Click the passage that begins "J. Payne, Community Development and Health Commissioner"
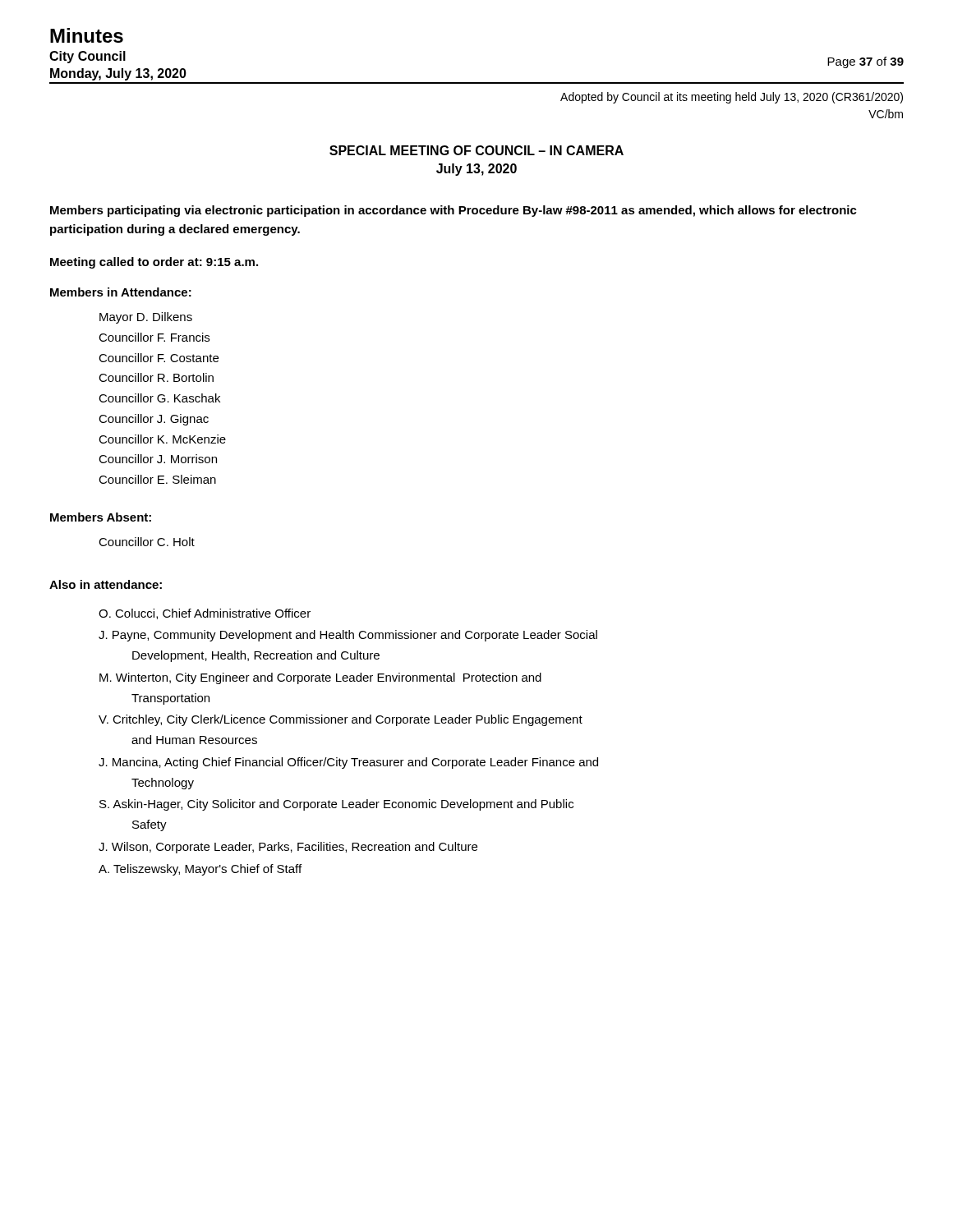 (x=348, y=645)
